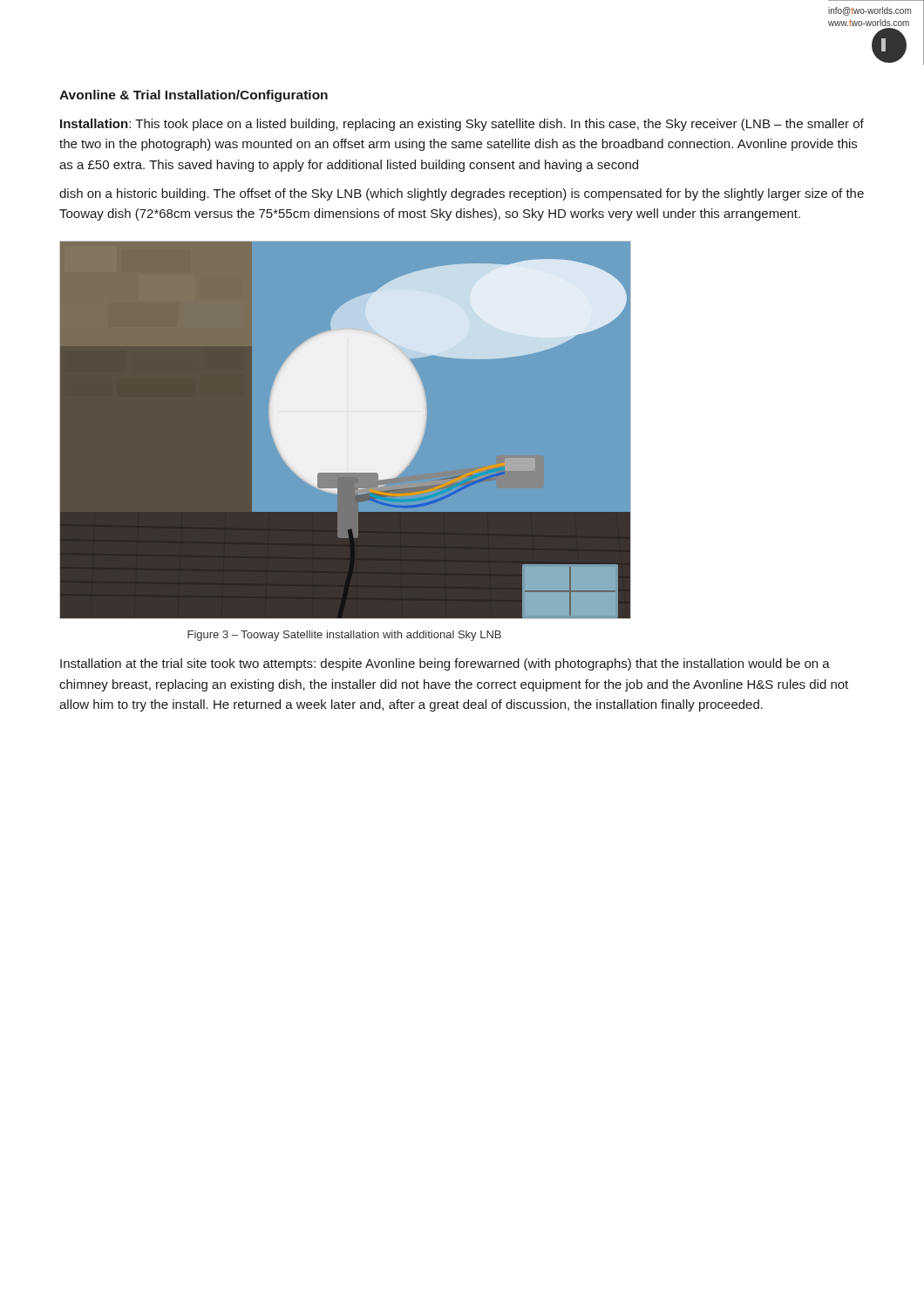Click the photo
Viewport: 924px width, 1308px height.
point(345,430)
